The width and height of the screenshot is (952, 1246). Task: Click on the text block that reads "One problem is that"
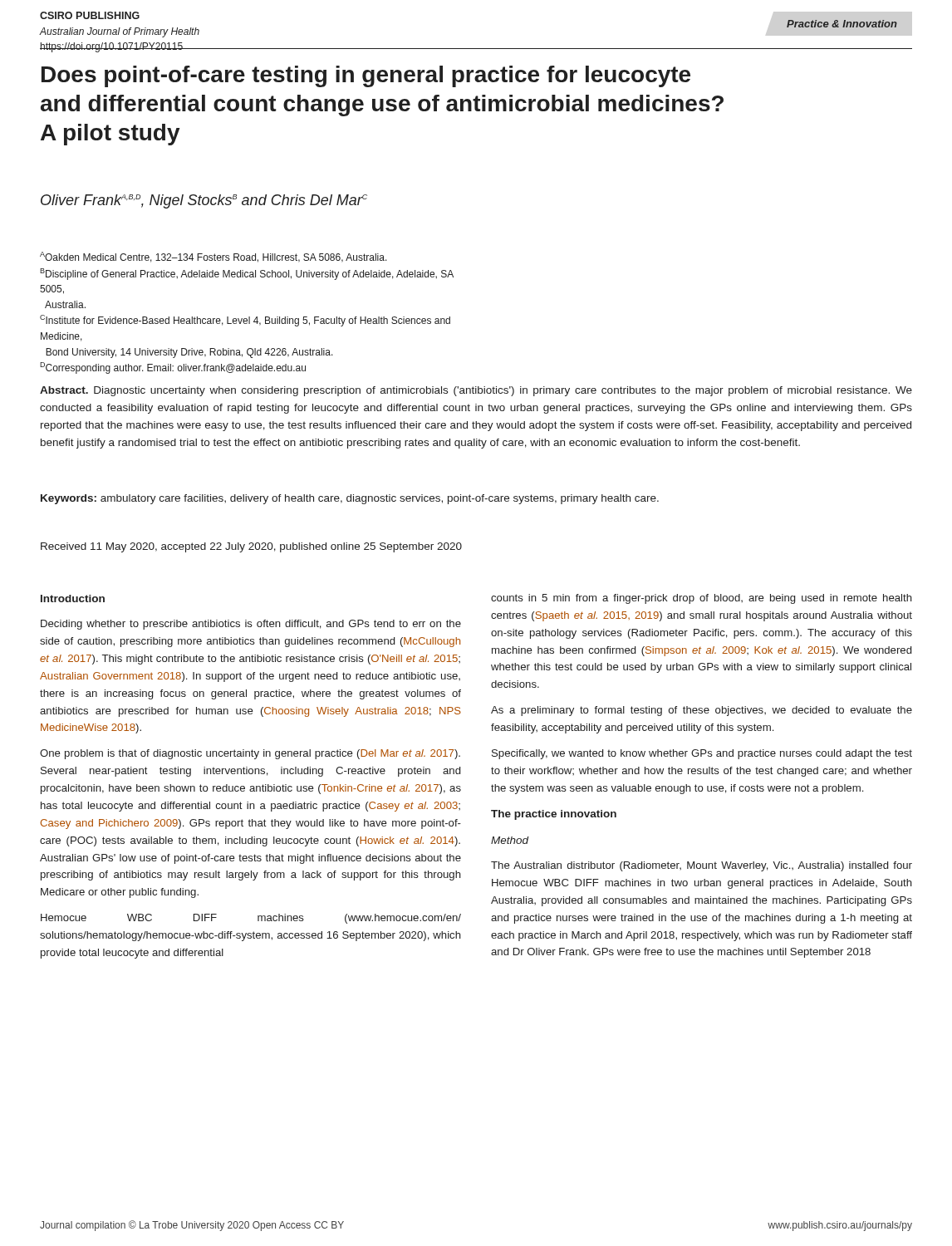coord(250,823)
